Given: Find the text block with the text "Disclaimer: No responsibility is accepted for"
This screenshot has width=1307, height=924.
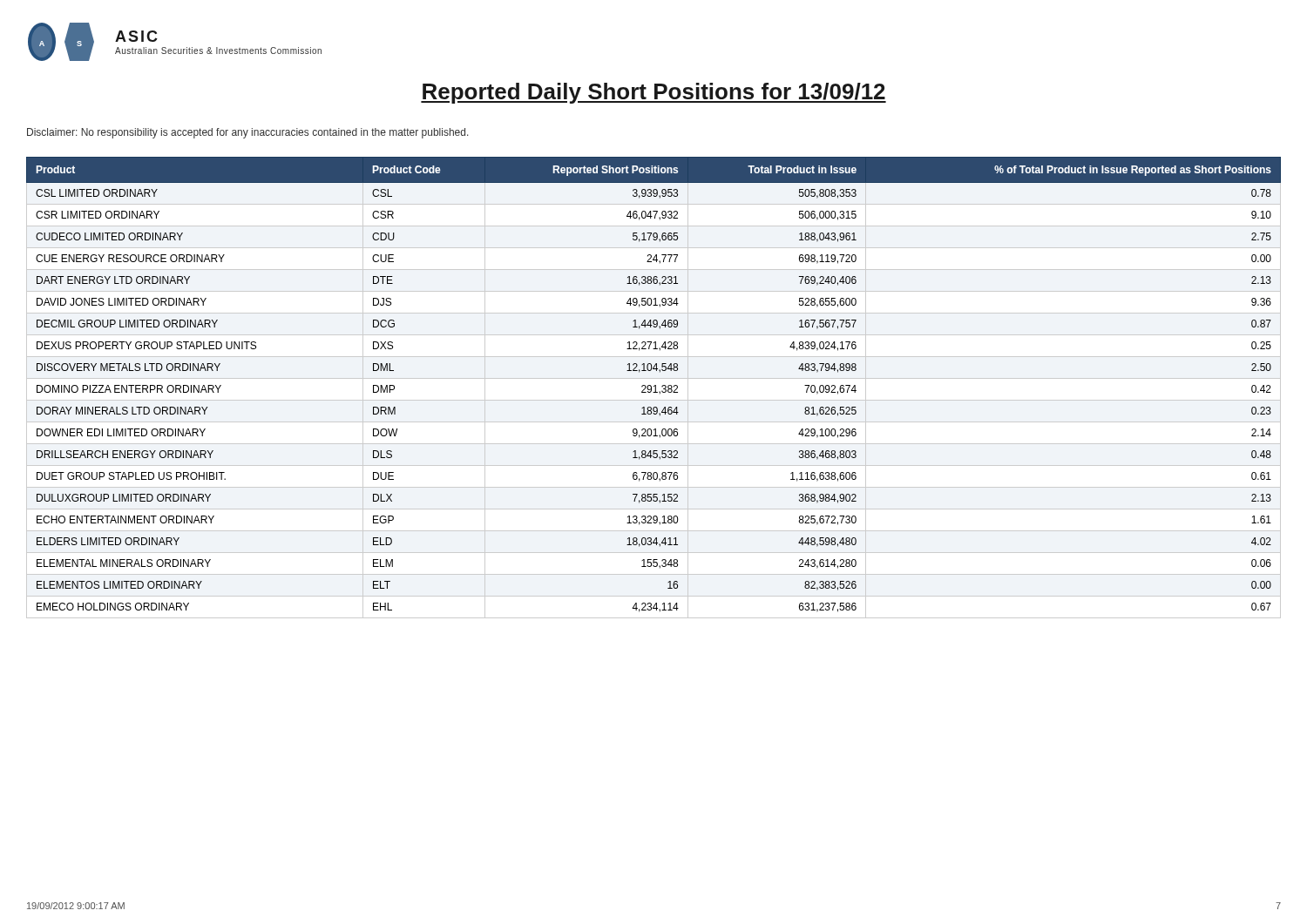Looking at the screenshot, I should pos(248,132).
